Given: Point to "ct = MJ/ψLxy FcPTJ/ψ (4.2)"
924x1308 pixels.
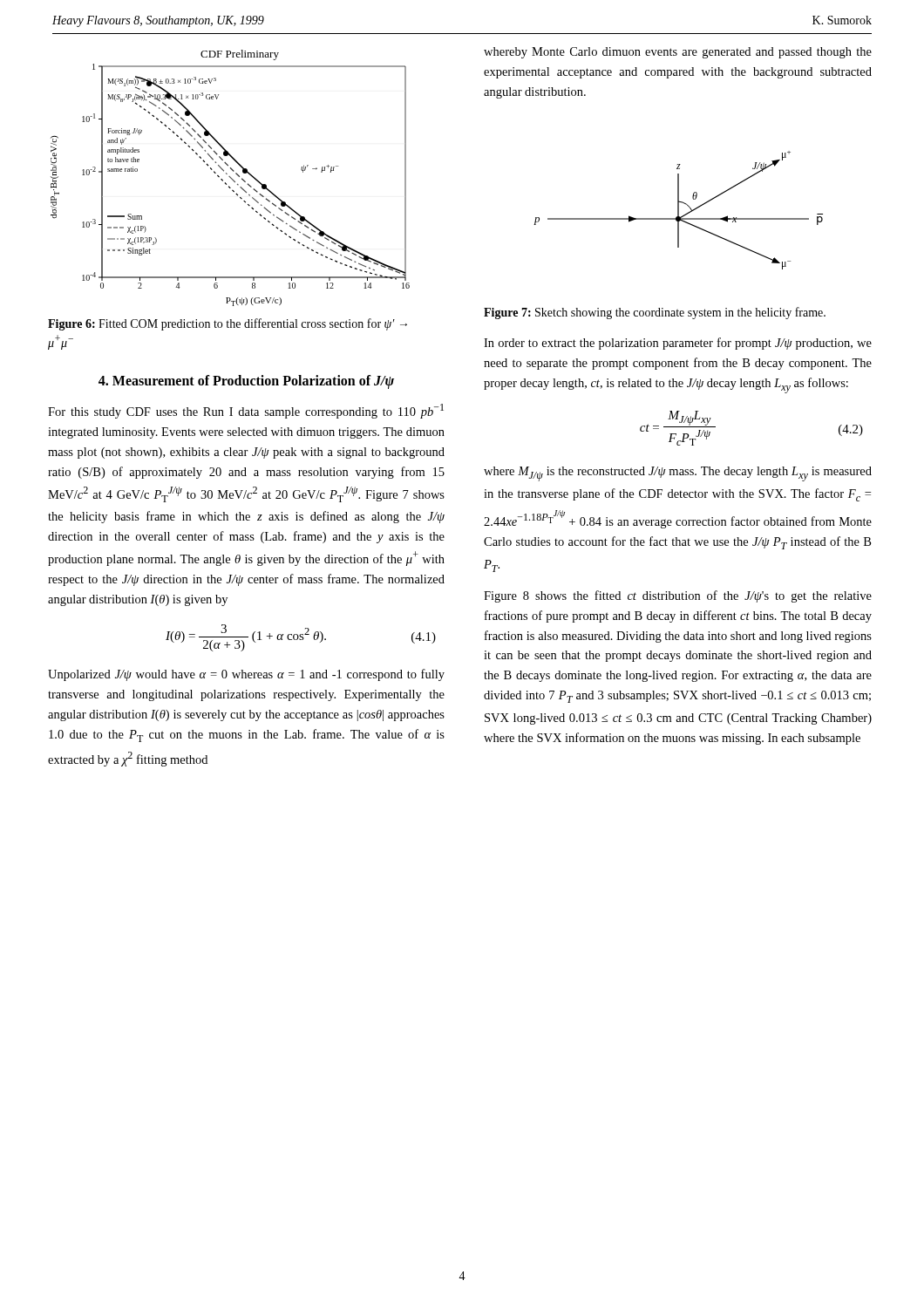Looking at the screenshot, I should (689, 427).
